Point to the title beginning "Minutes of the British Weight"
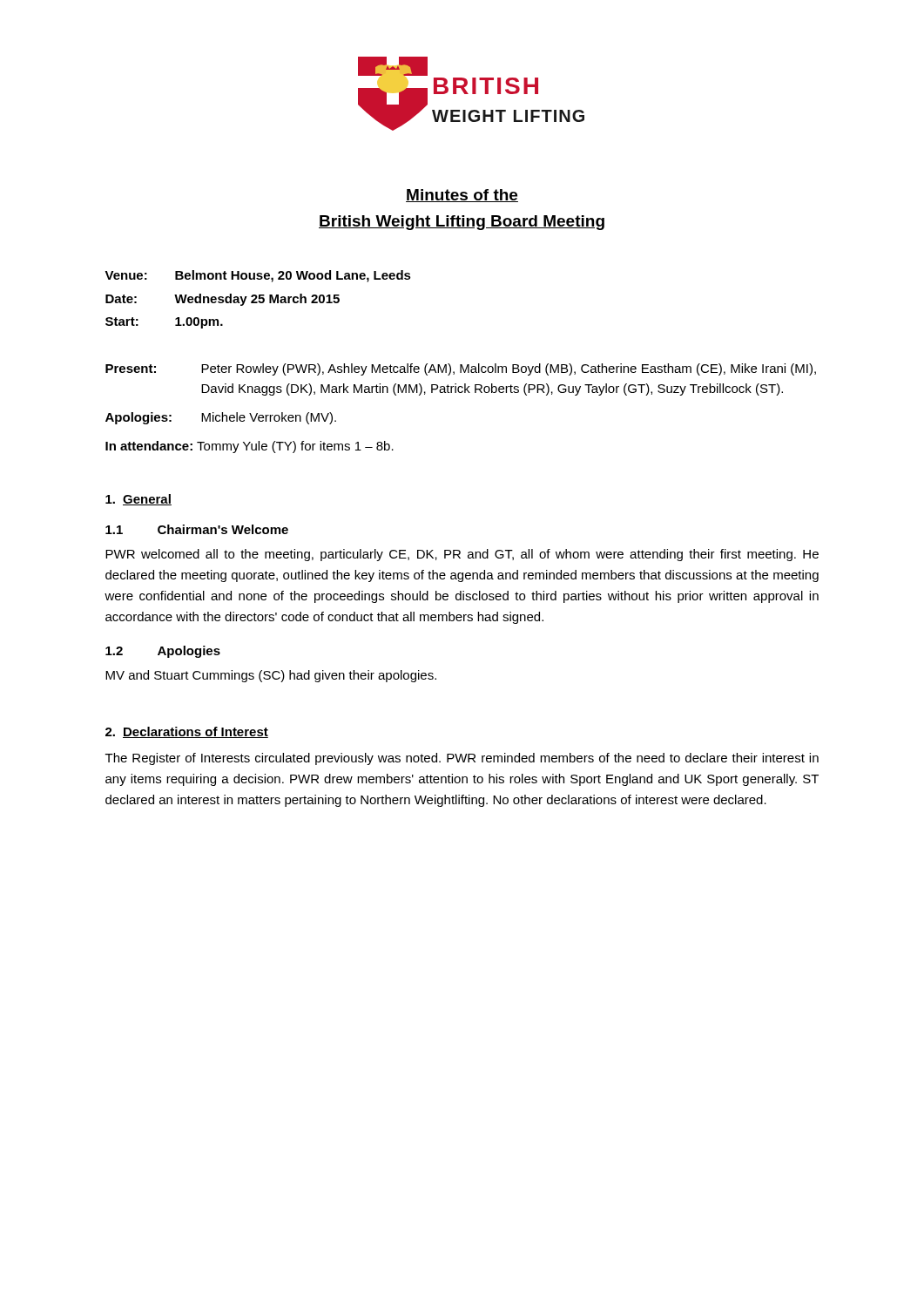 tap(462, 208)
